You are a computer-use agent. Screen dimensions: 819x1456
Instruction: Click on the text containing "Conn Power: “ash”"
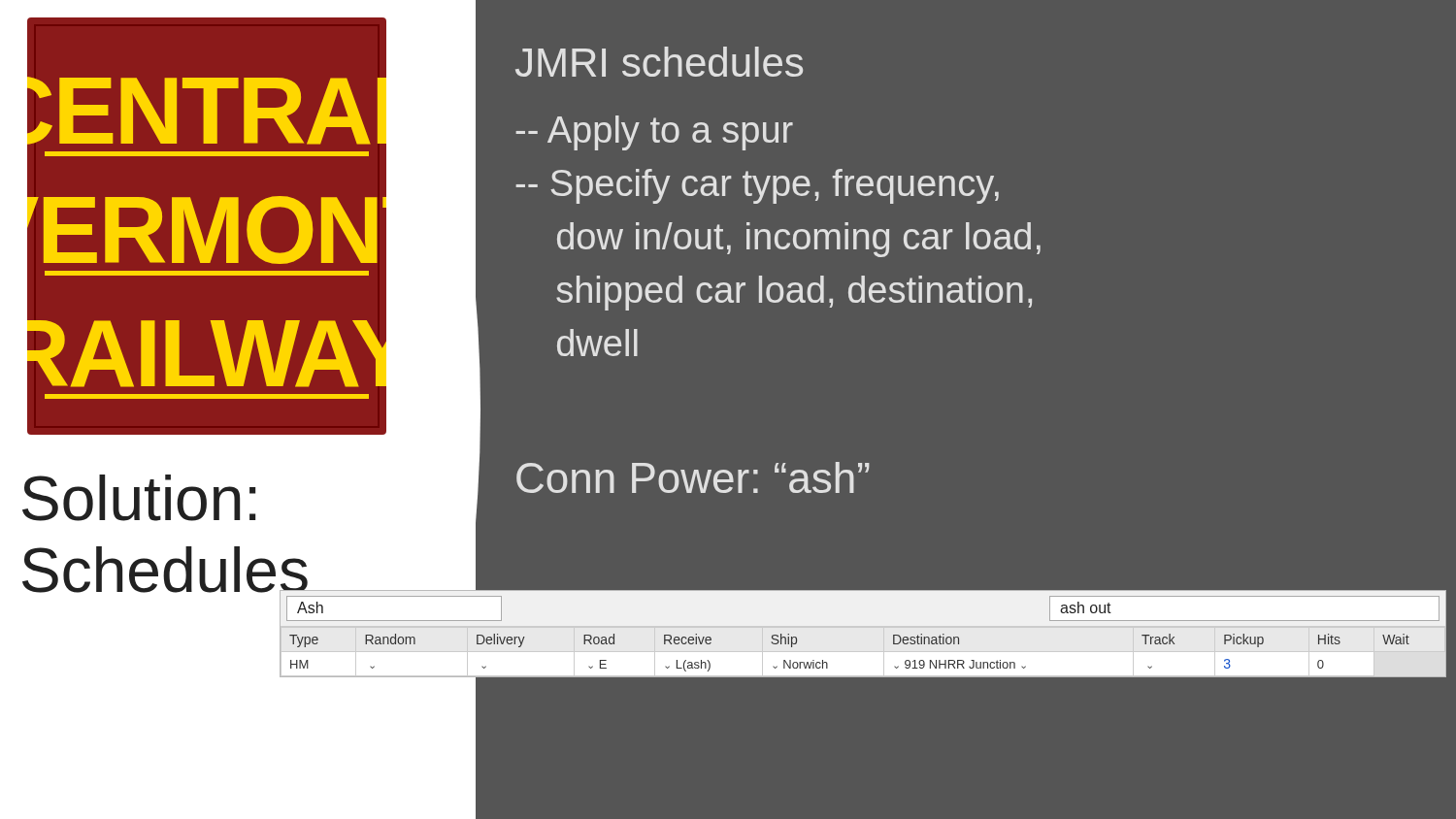click(x=692, y=478)
